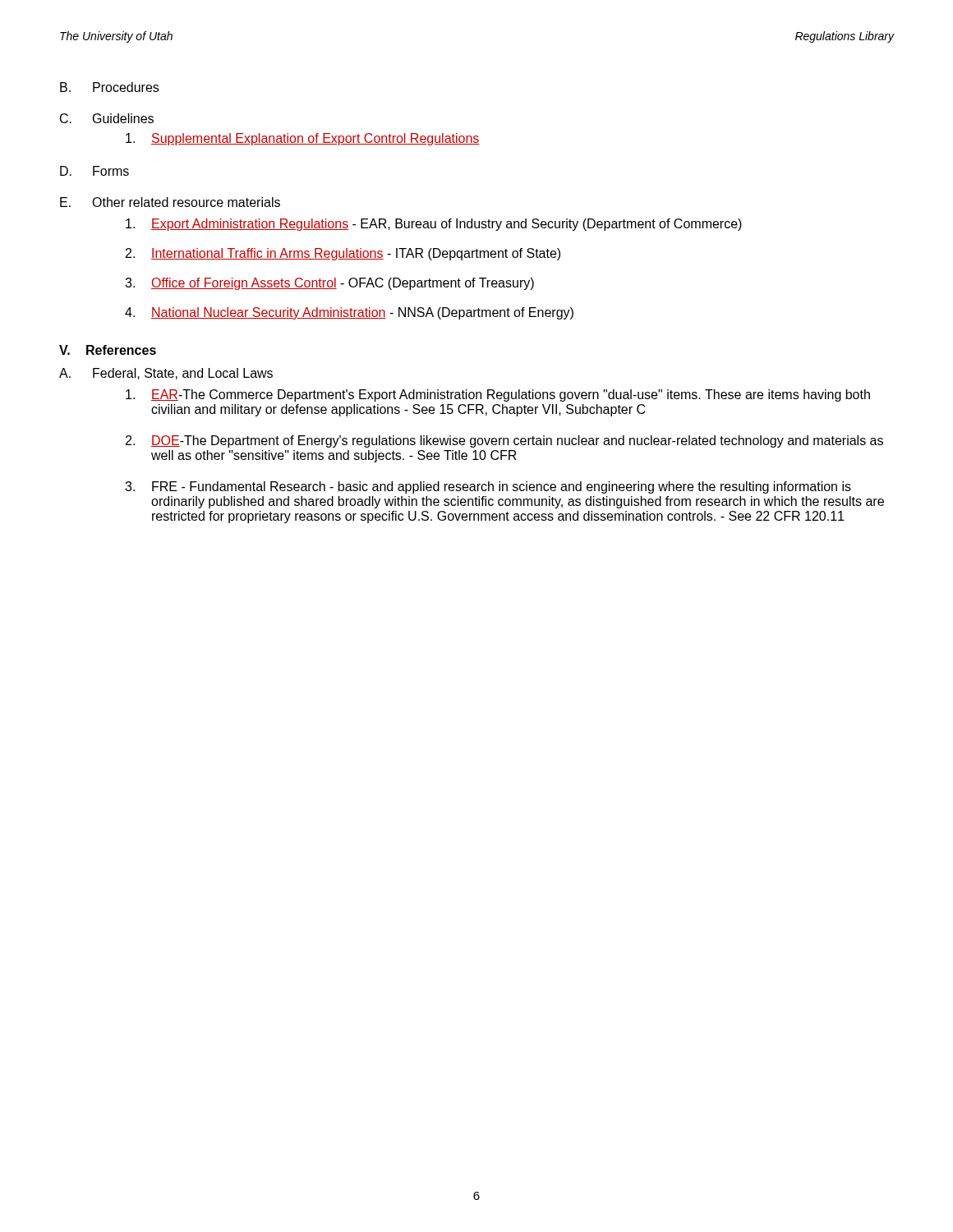Click on the list item with the text "B. Procedures"

click(x=109, y=87)
